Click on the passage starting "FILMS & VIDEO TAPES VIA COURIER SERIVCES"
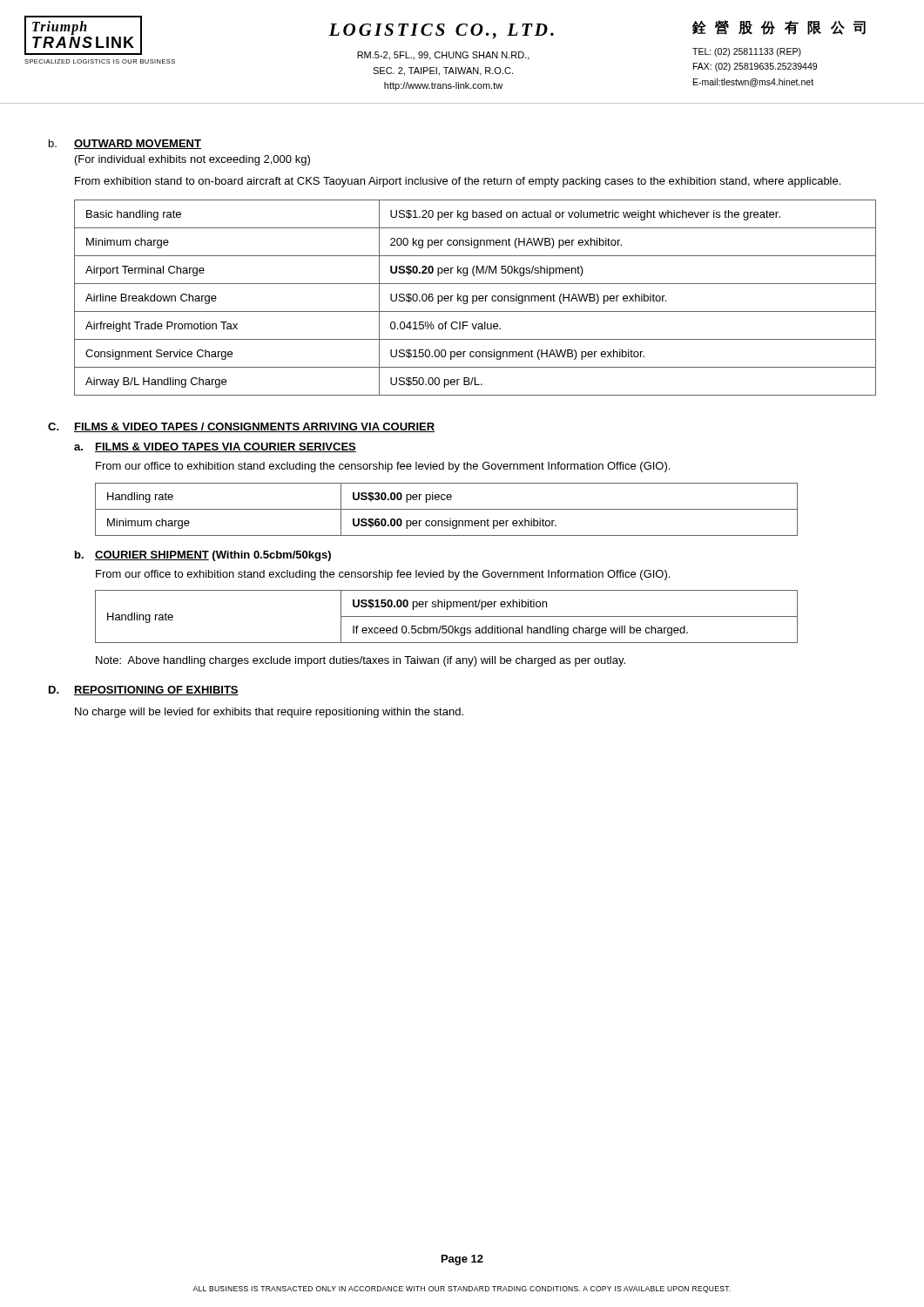Screen dimensions: 1307x924 click(225, 447)
